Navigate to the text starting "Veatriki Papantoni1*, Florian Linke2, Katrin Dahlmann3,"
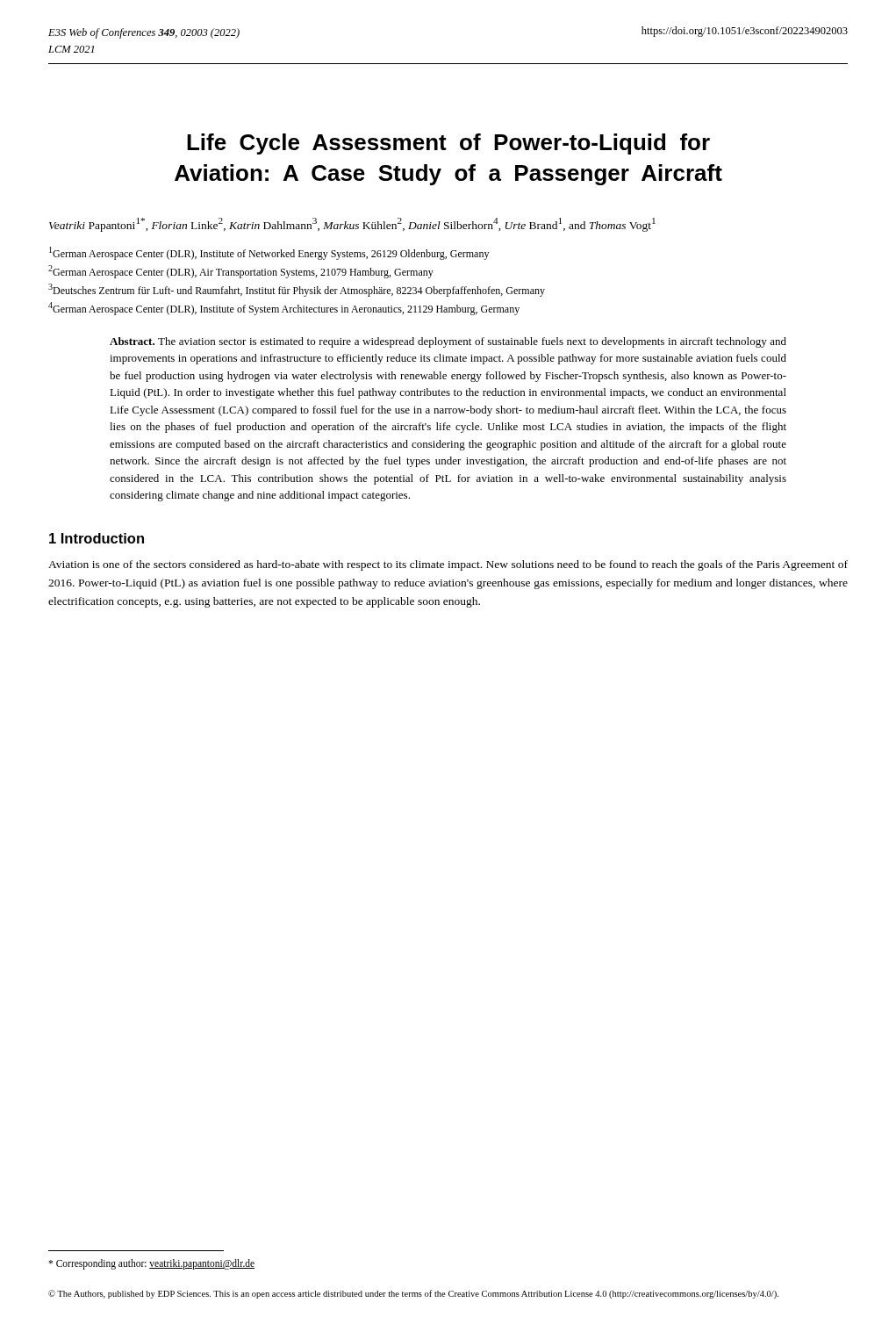The height and width of the screenshot is (1317, 896). (352, 223)
